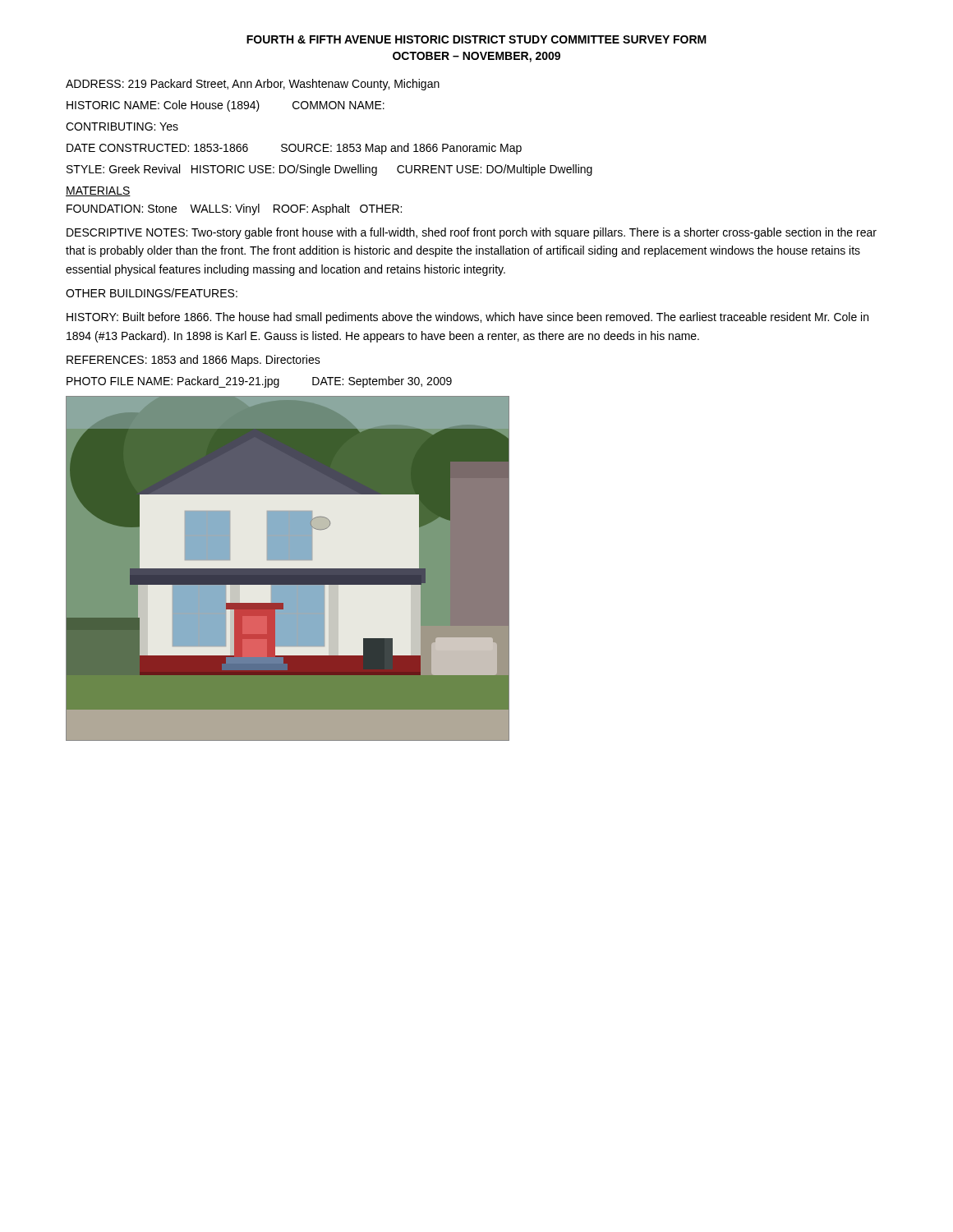Locate the text block starting "HISTORIC NAME: Cole"

tap(225, 105)
